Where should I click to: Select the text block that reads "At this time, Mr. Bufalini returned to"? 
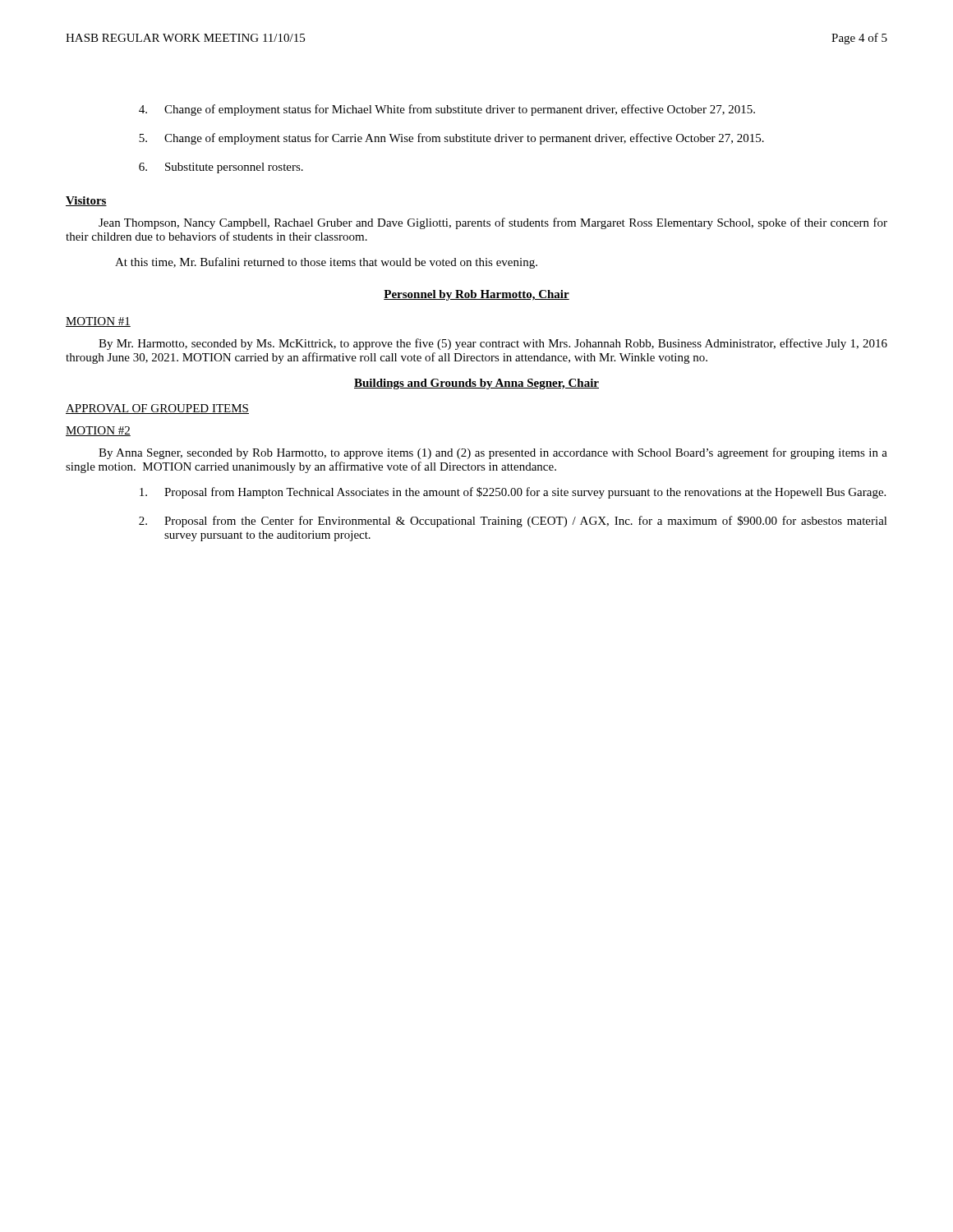[327, 262]
